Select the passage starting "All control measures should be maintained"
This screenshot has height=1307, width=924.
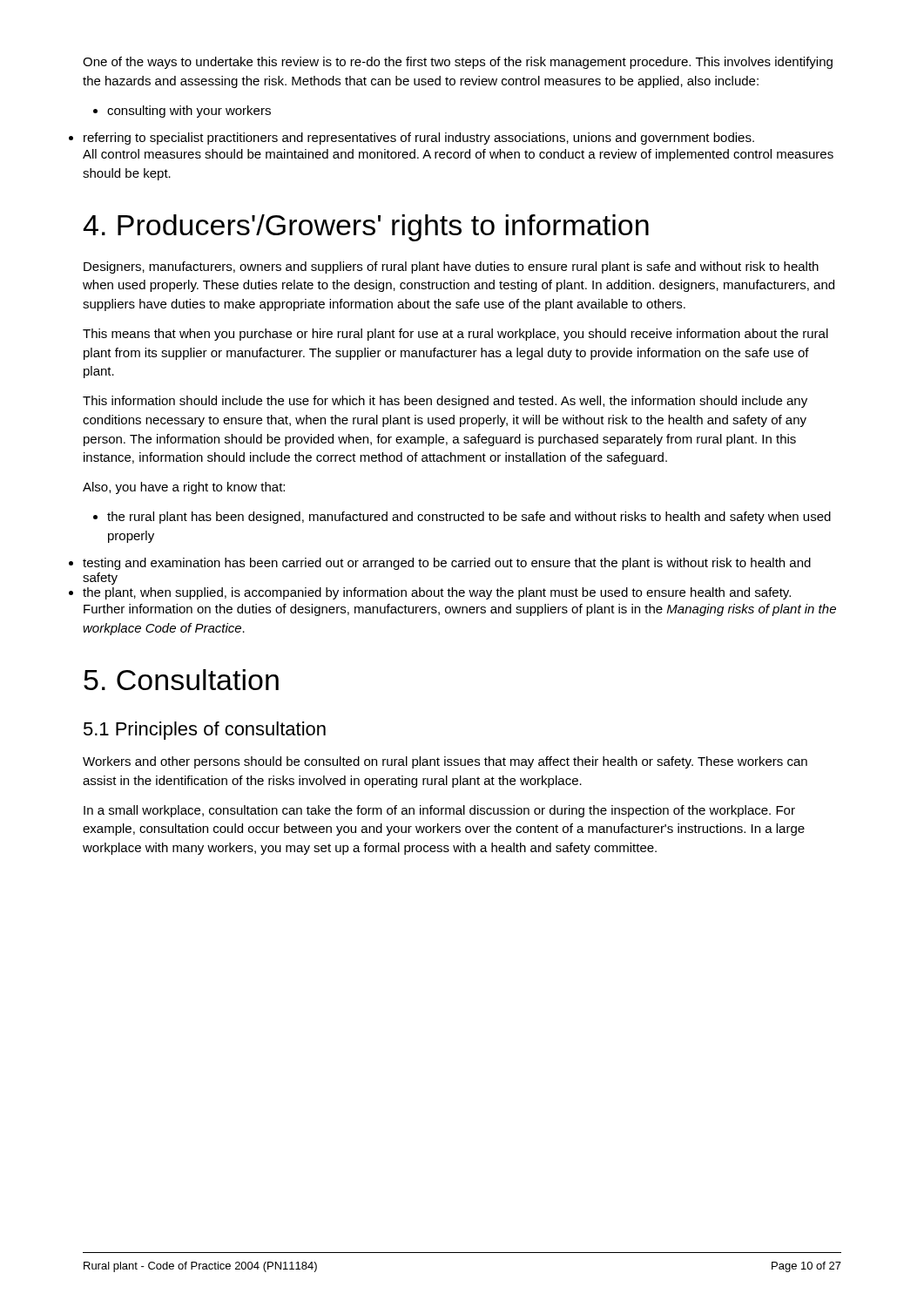(x=462, y=164)
